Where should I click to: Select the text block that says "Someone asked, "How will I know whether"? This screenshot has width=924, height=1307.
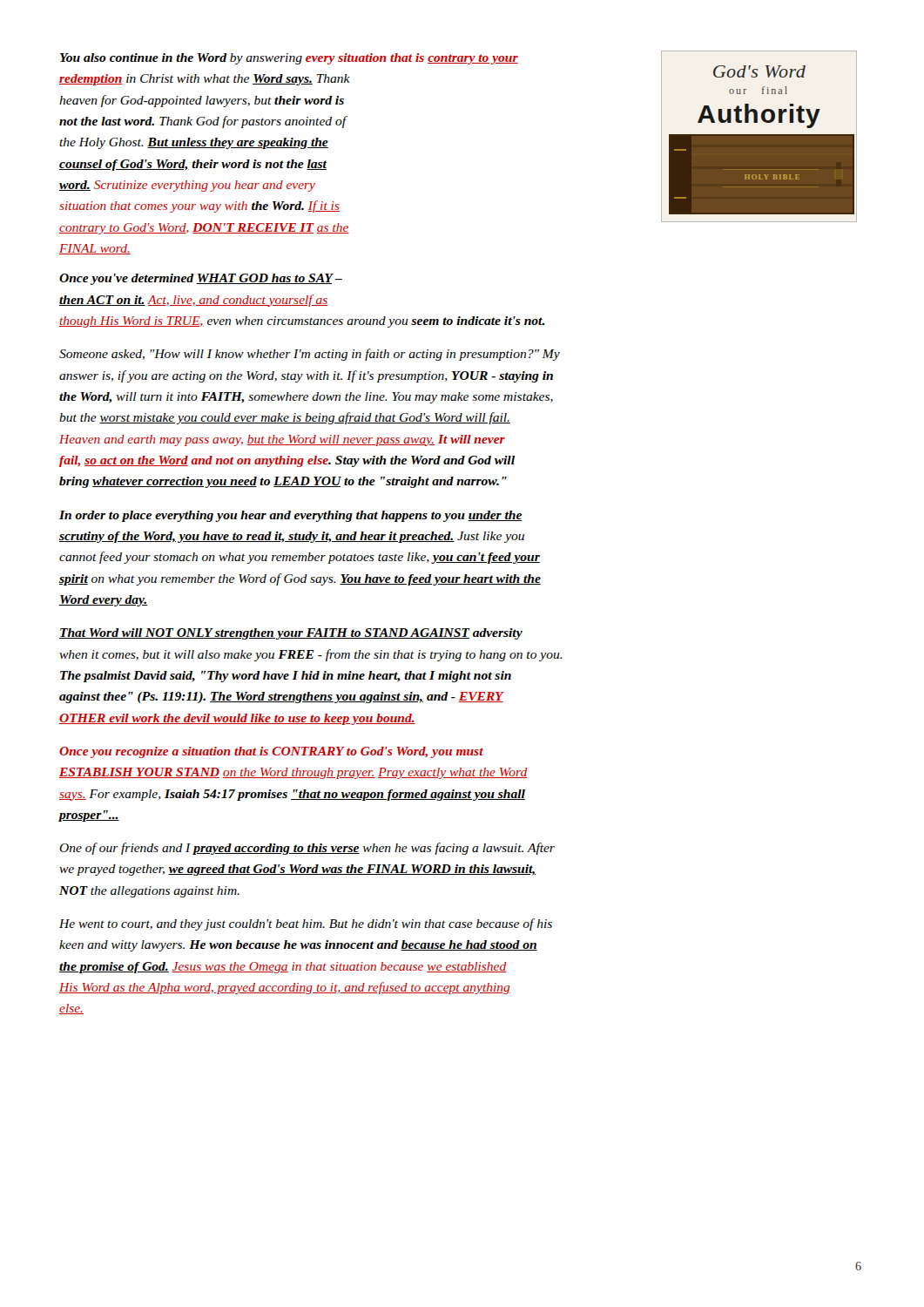click(x=460, y=418)
